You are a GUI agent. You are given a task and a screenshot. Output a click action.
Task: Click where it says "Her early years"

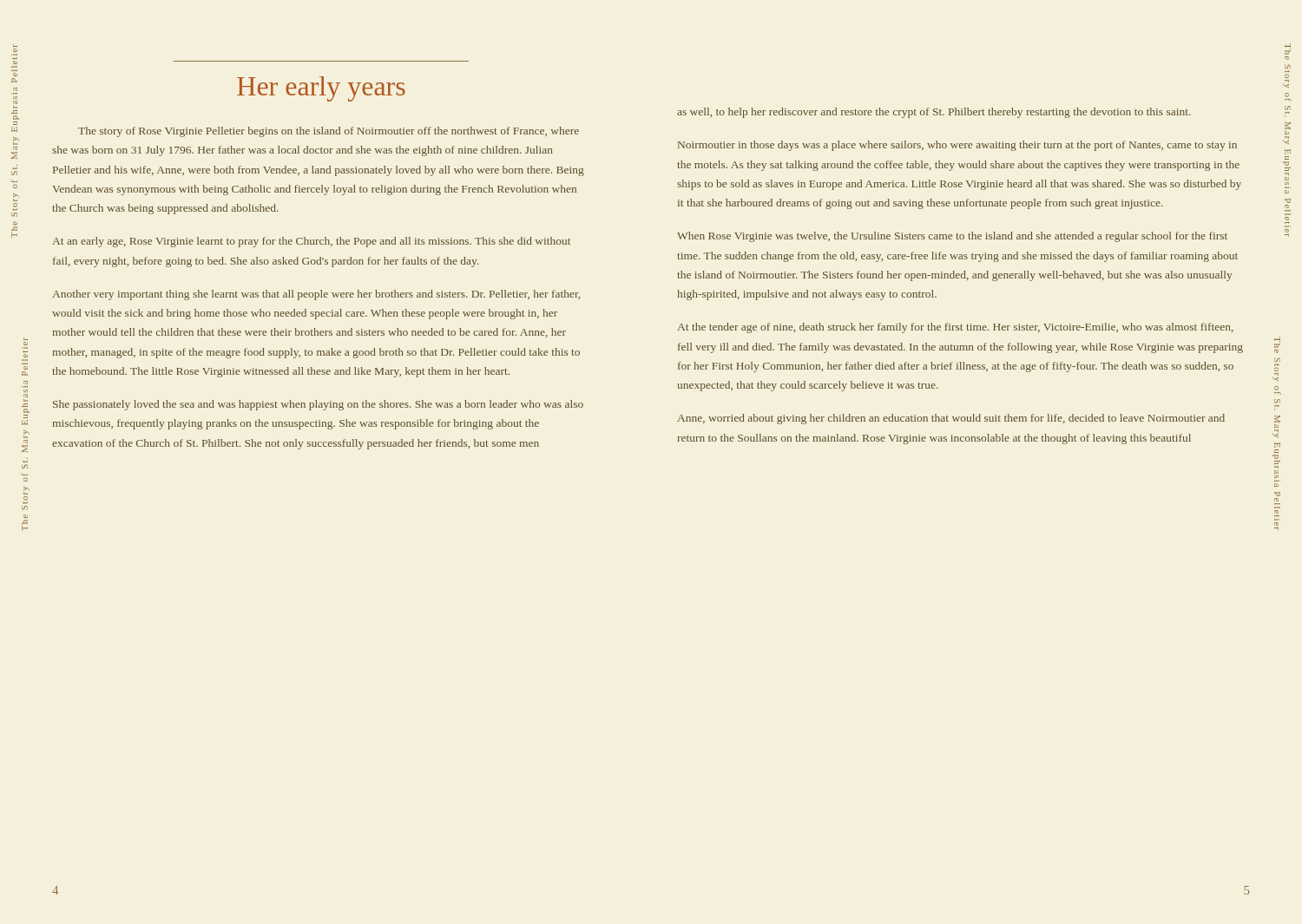tap(321, 82)
